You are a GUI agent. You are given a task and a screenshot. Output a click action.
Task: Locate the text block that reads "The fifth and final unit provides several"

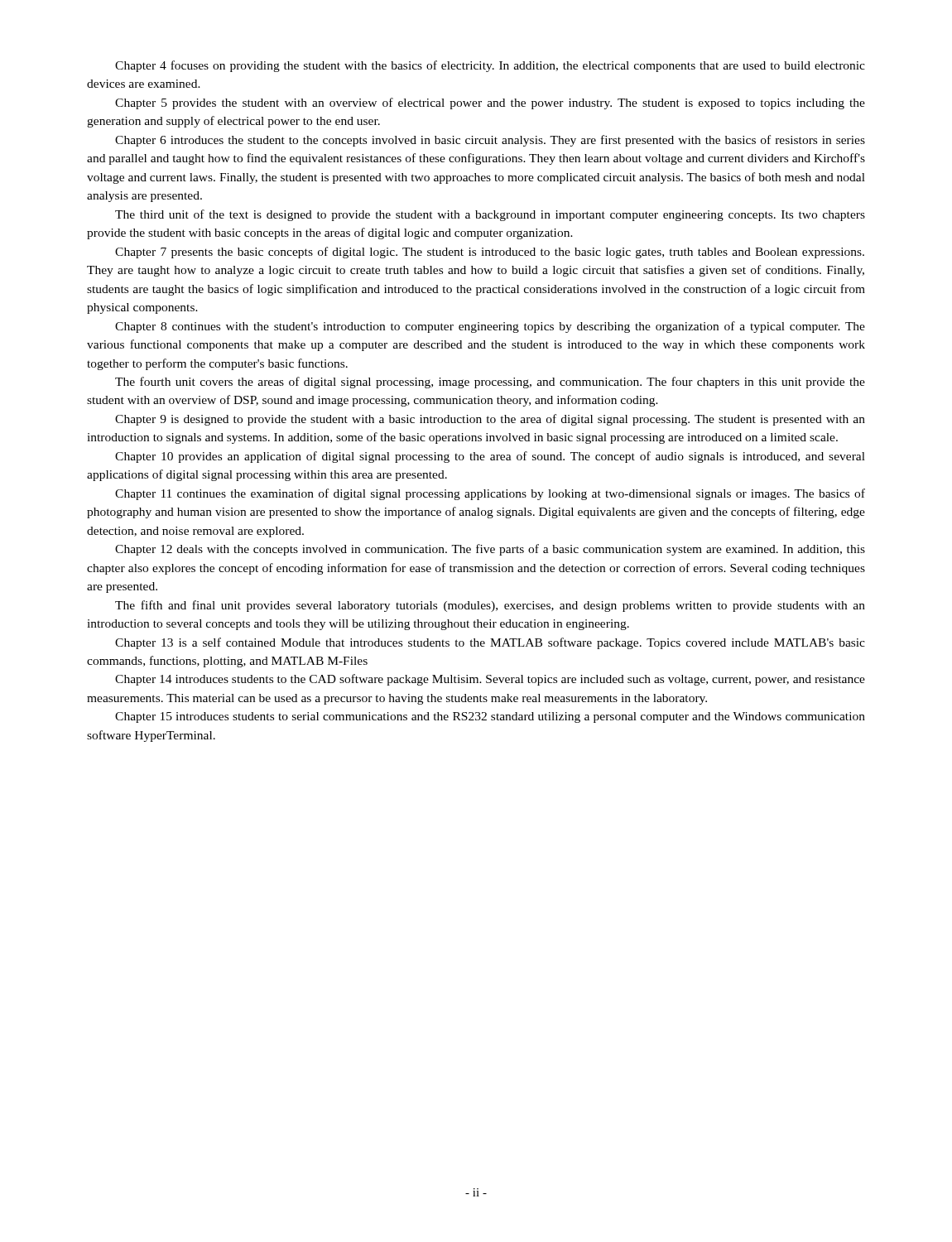point(476,614)
